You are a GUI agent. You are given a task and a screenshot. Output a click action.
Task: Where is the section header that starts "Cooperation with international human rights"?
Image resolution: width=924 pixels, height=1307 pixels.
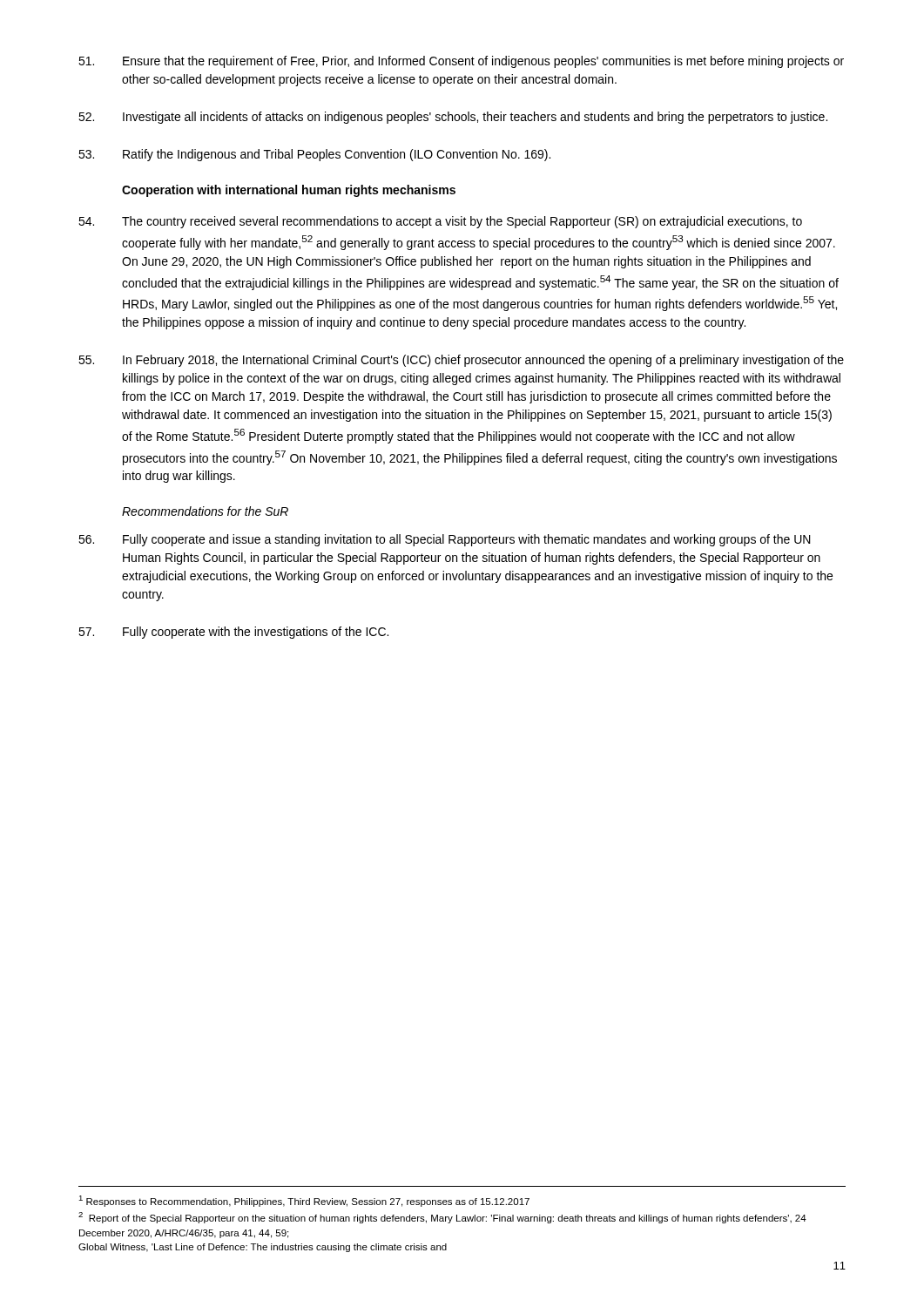click(x=289, y=190)
